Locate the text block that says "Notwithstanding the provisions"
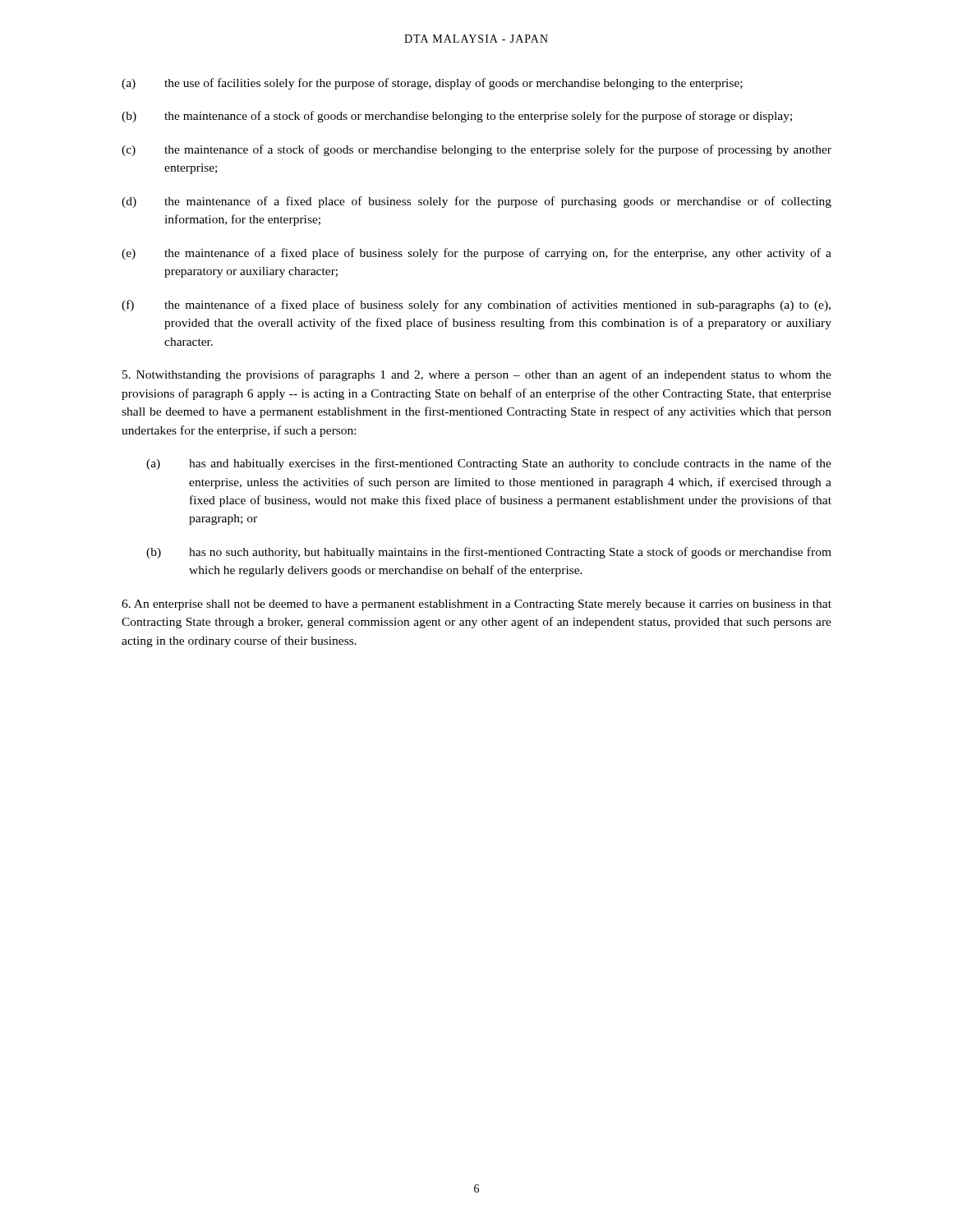 click(x=476, y=402)
